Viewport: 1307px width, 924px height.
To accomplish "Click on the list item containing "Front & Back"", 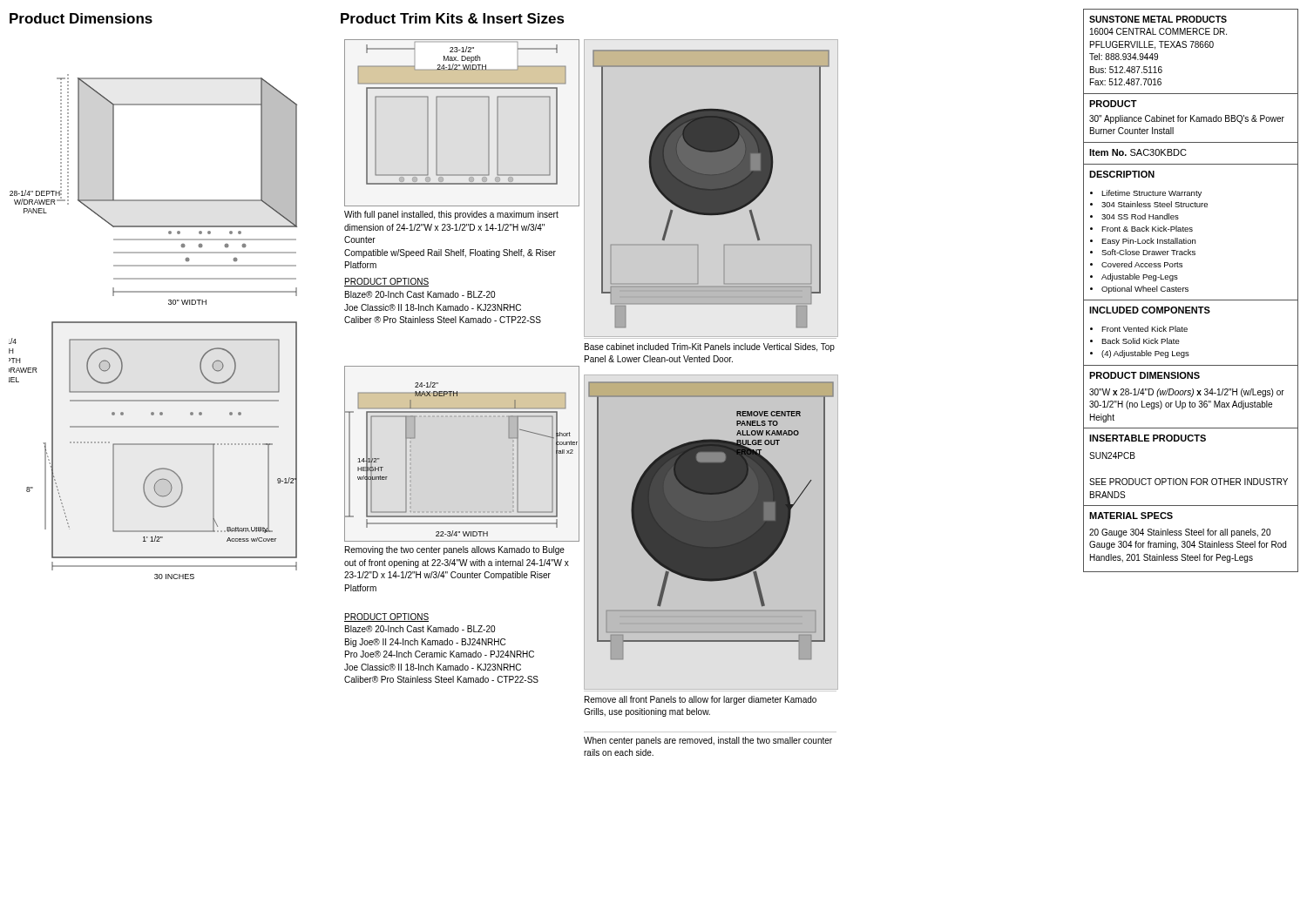I will (1147, 228).
